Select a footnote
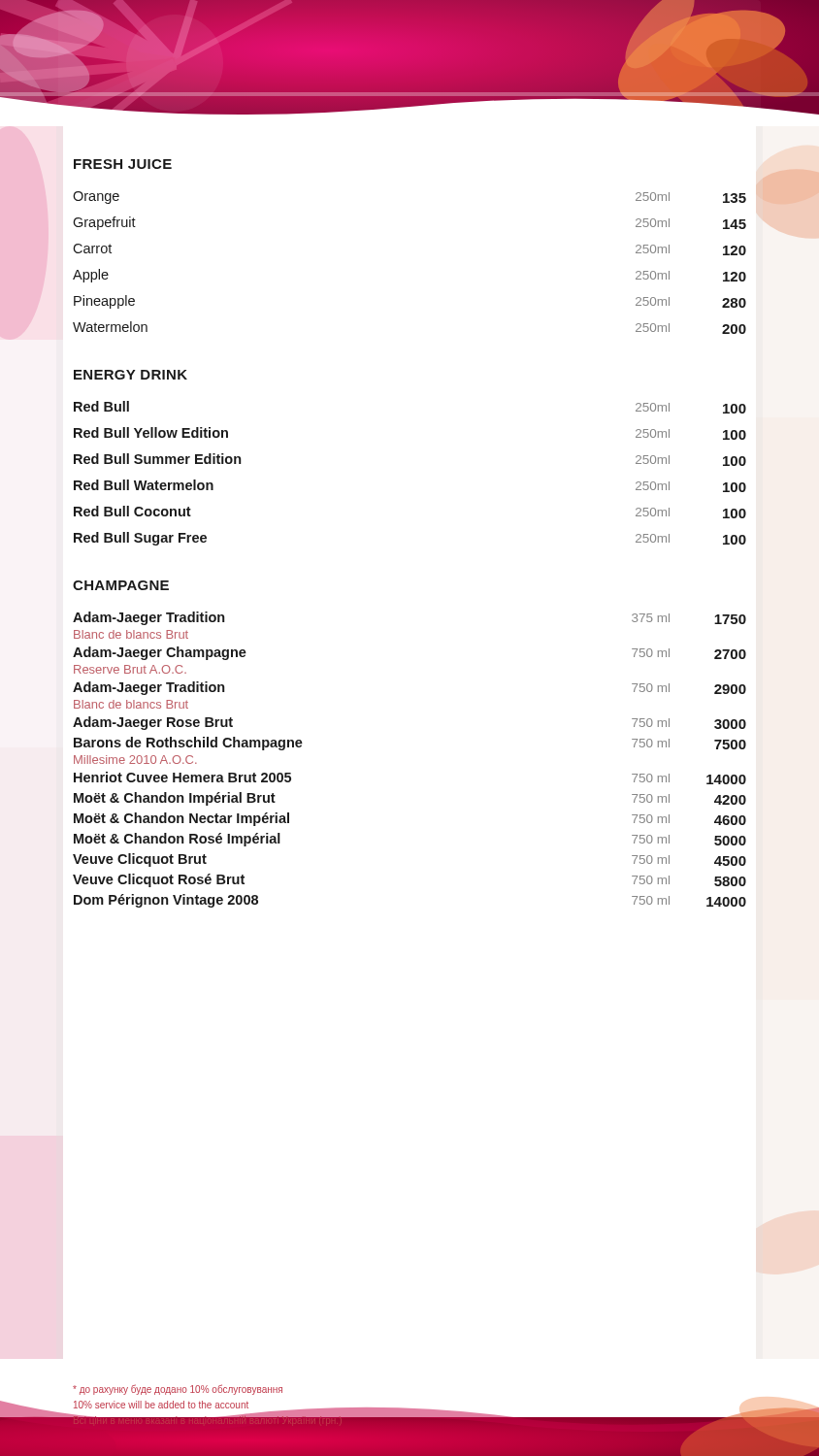819x1456 pixels. (207, 1405)
